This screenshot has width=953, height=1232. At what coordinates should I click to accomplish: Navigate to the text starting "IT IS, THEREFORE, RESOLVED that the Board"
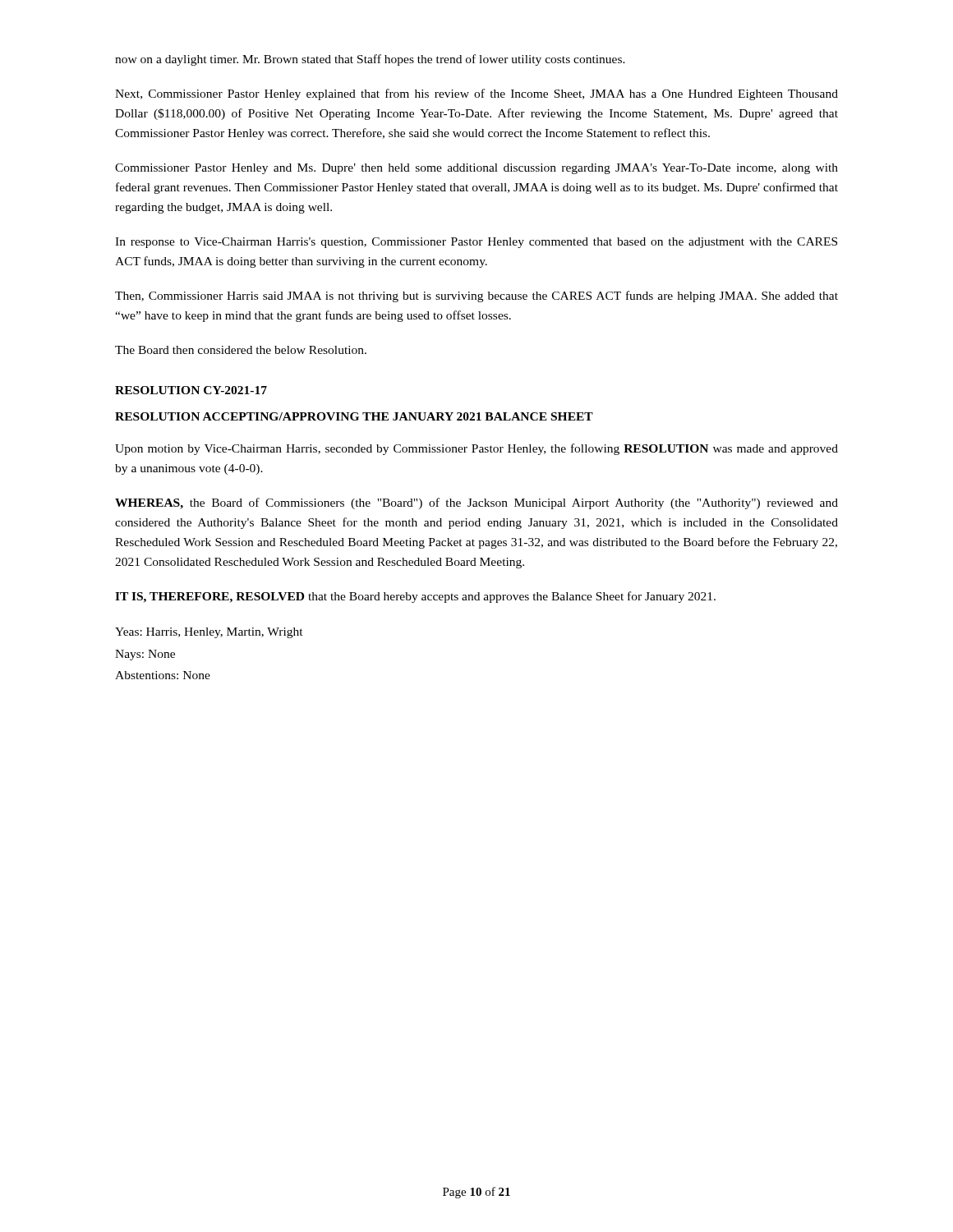pos(416,596)
